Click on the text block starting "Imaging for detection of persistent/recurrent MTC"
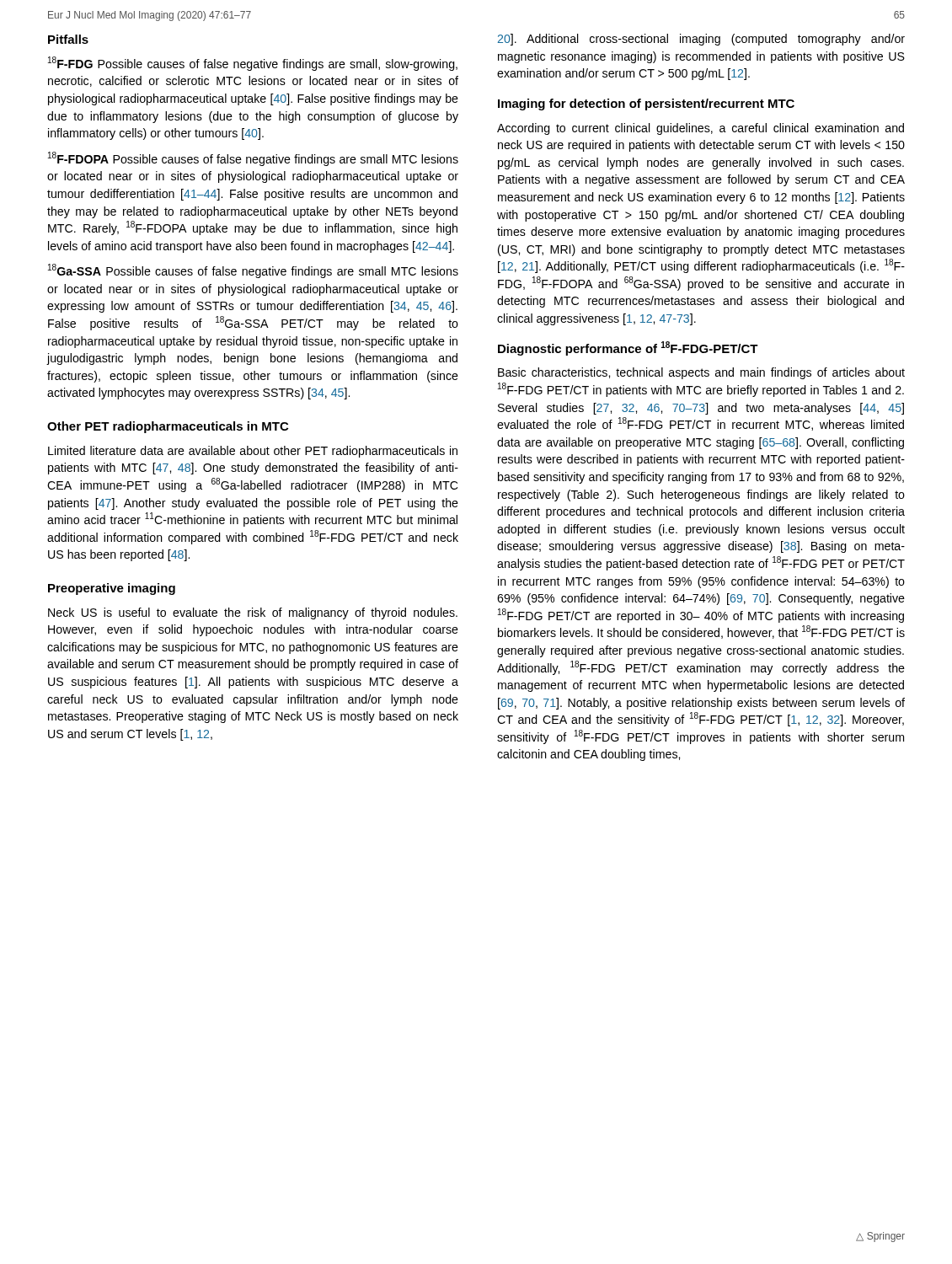The width and height of the screenshot is (952, 1264). coord(701,103)
